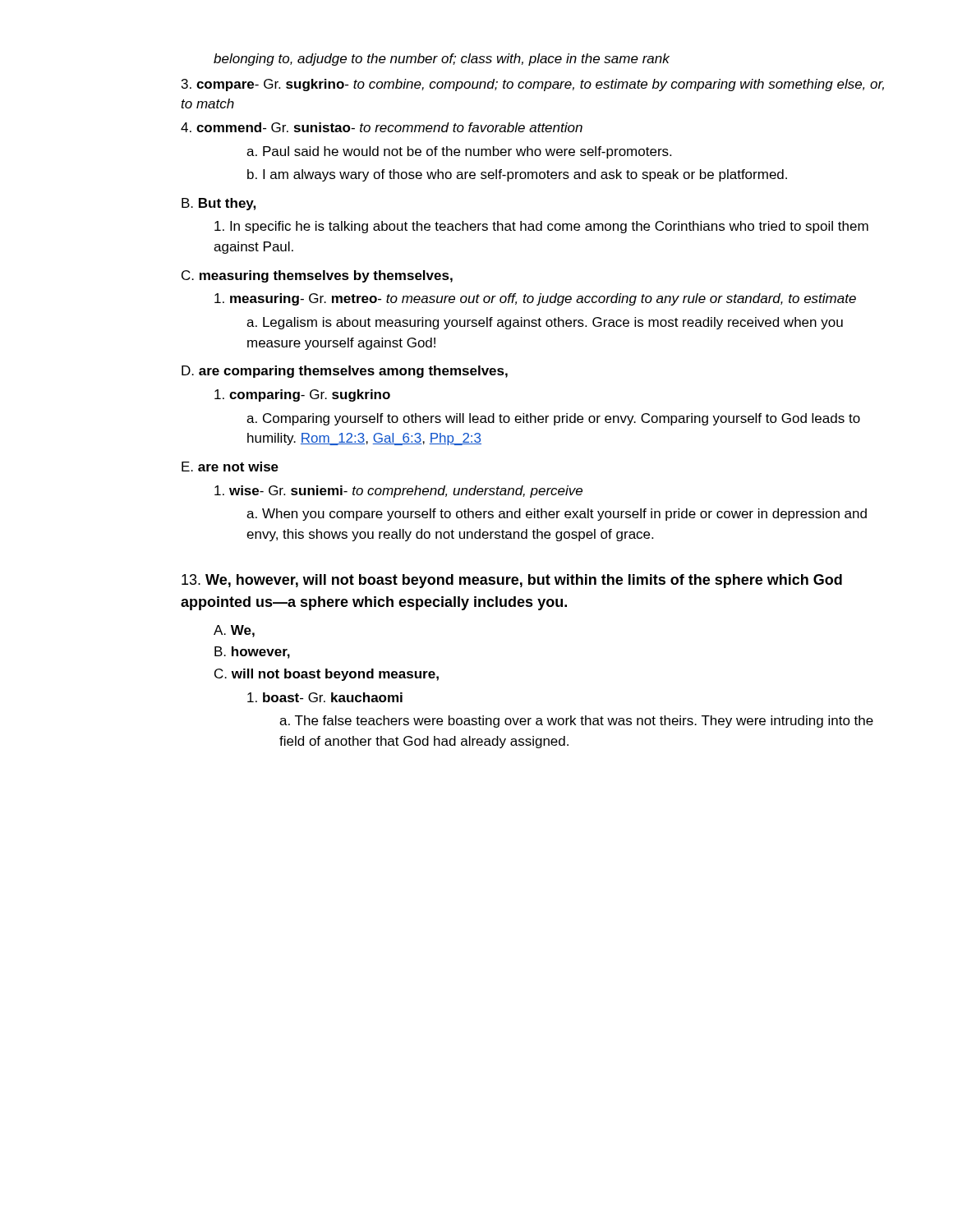
Task: Point to the region starting "a. Legalism is about measuring"
Action: (x=545, y=333)
